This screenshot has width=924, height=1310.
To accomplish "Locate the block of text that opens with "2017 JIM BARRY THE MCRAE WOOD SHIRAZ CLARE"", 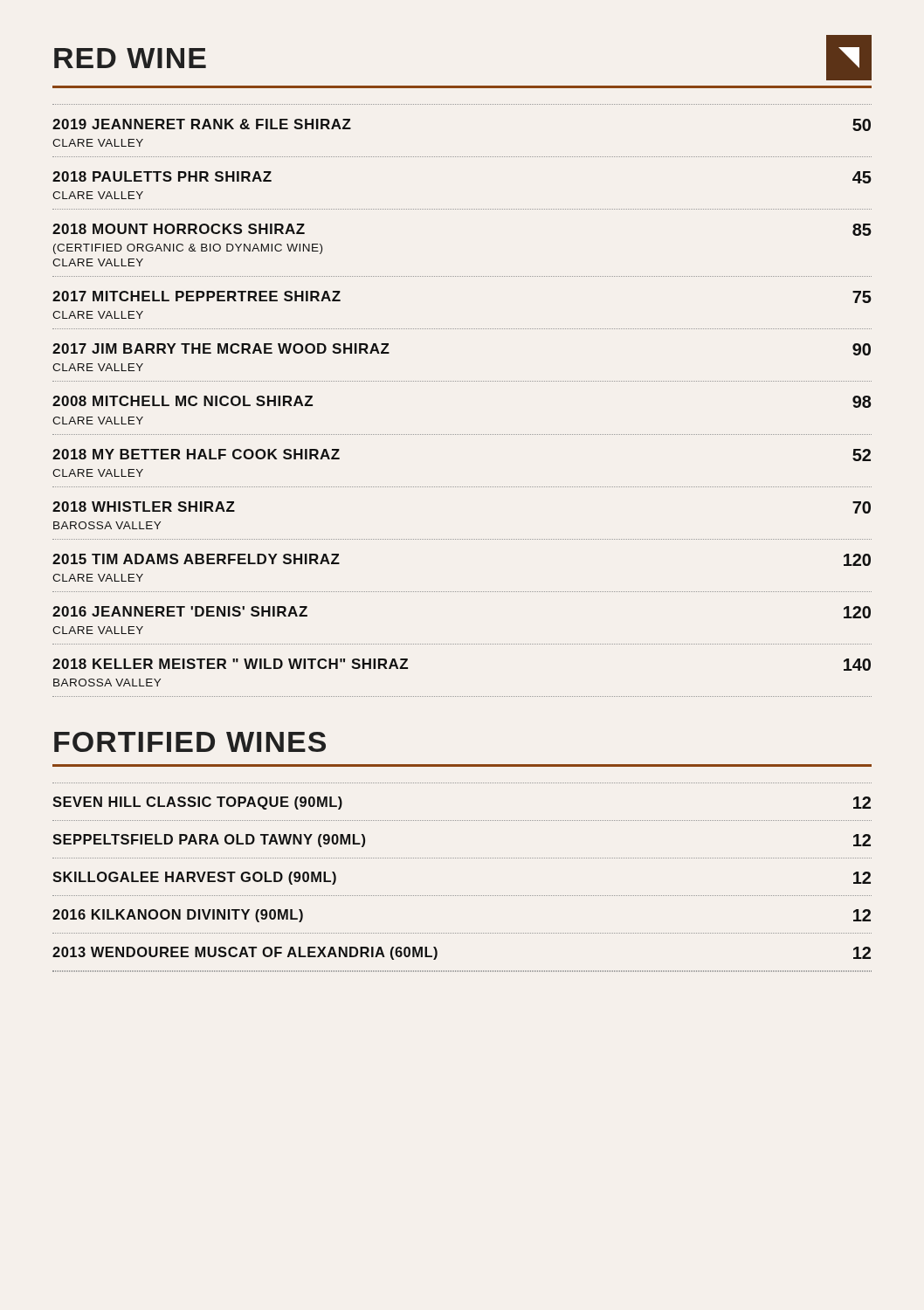I will 222,349.
